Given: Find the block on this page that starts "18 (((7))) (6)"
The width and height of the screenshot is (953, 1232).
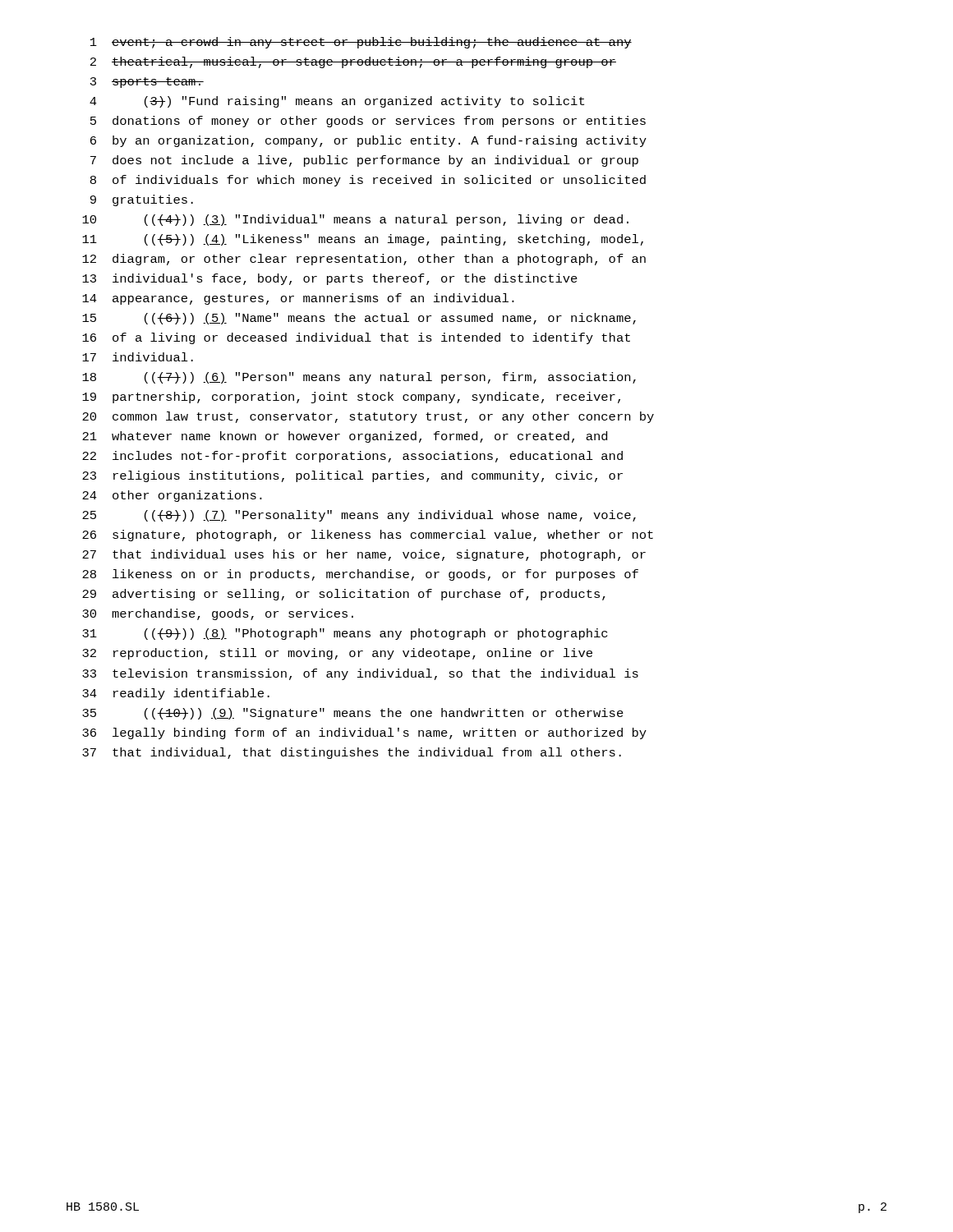Looking at the screenshot, I should (x=476, y=437).
